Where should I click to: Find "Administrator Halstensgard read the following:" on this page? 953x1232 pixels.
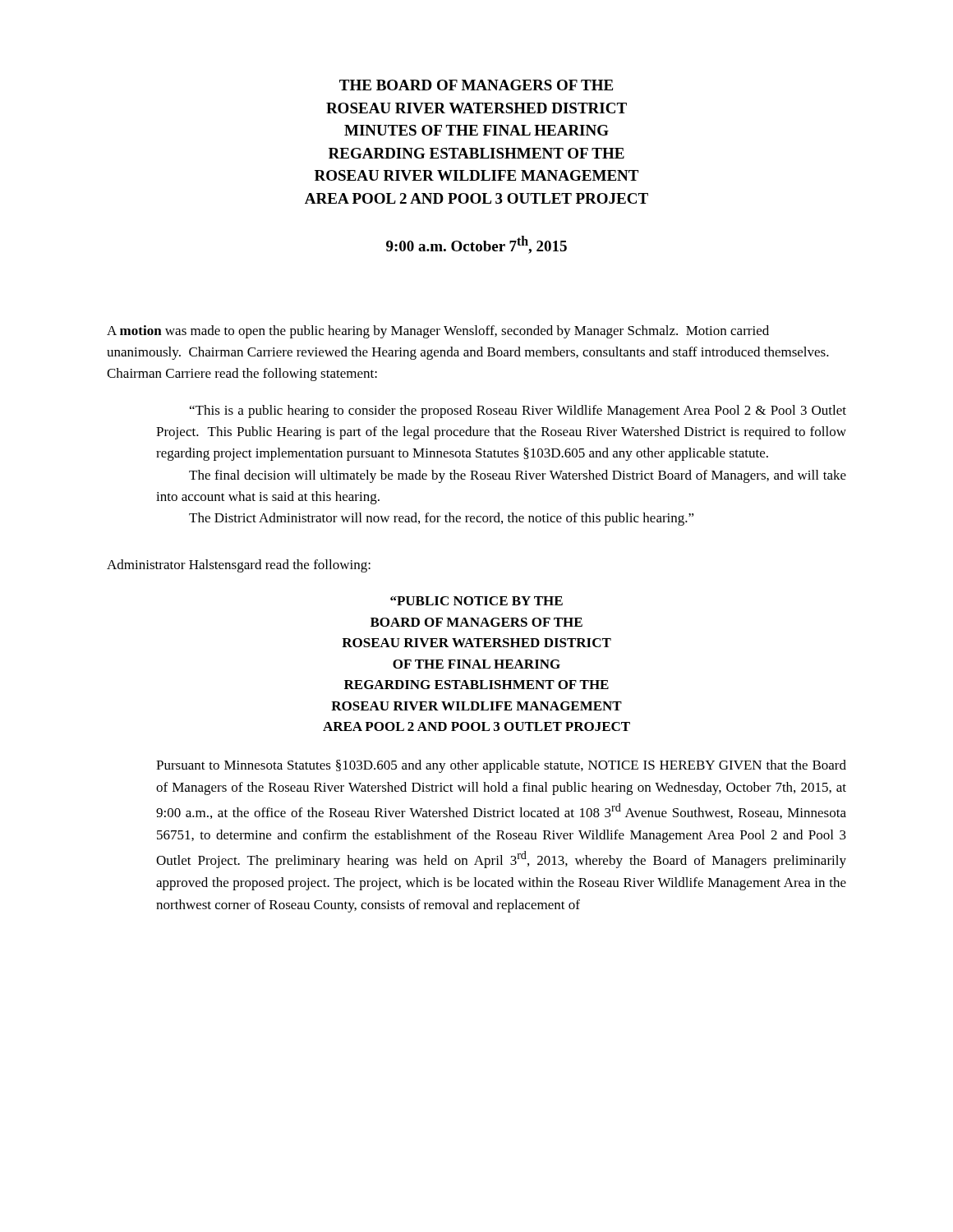239,564
